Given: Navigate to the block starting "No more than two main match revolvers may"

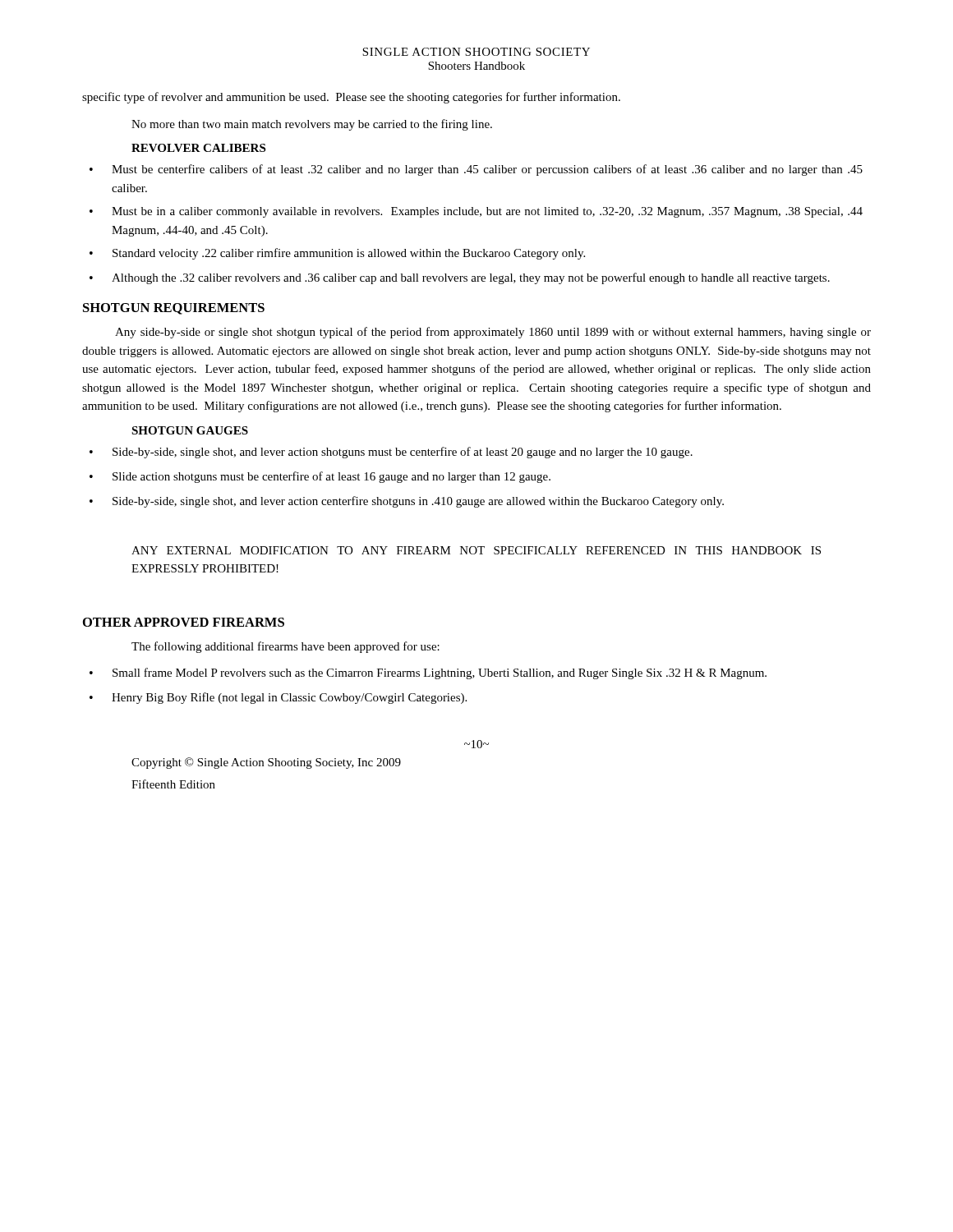Looking at the screenshot, I should (x=312, y=124).
